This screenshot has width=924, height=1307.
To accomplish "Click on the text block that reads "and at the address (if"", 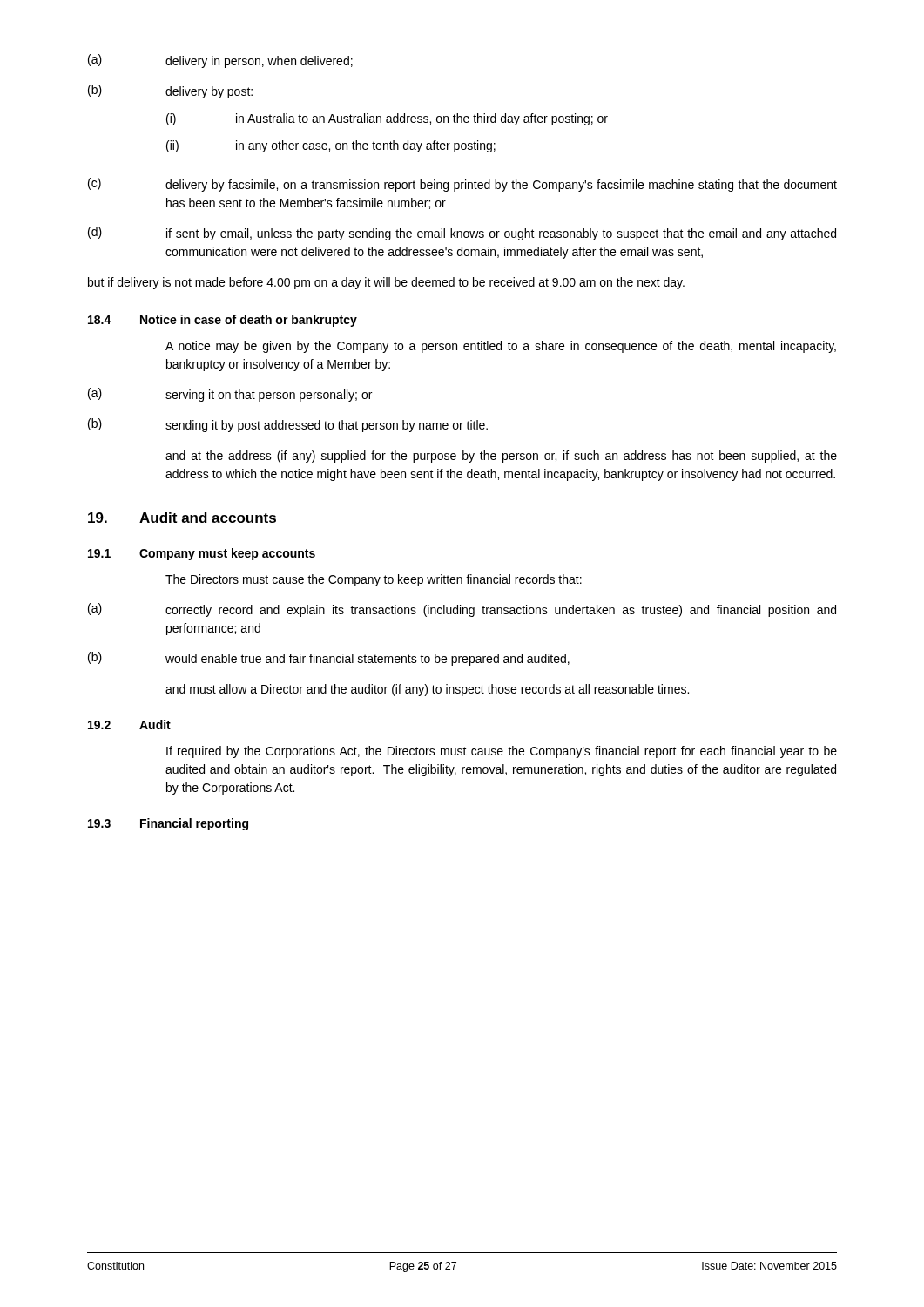I will 501,465.
